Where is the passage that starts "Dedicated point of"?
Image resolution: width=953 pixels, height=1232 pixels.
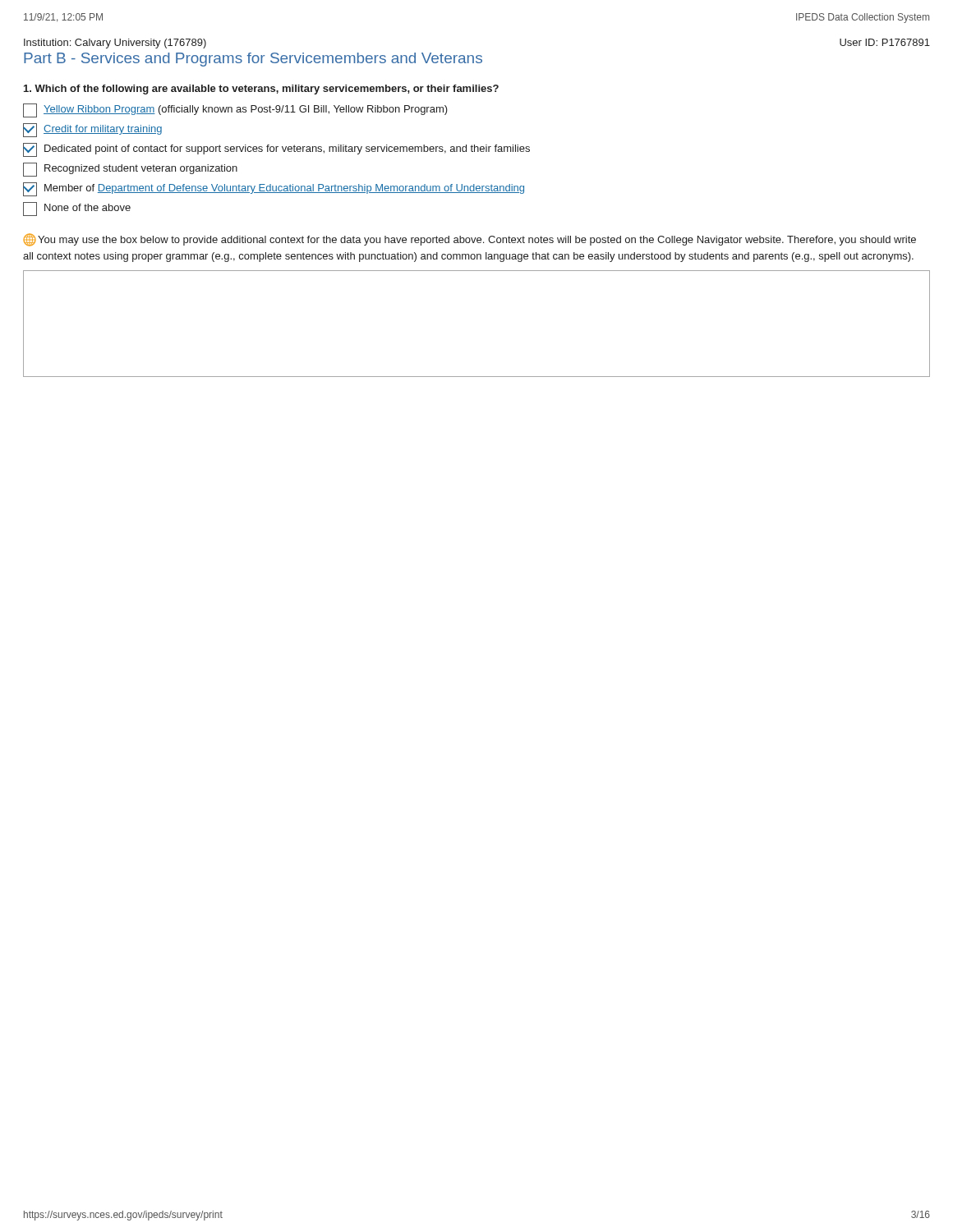tap(277, 149)
